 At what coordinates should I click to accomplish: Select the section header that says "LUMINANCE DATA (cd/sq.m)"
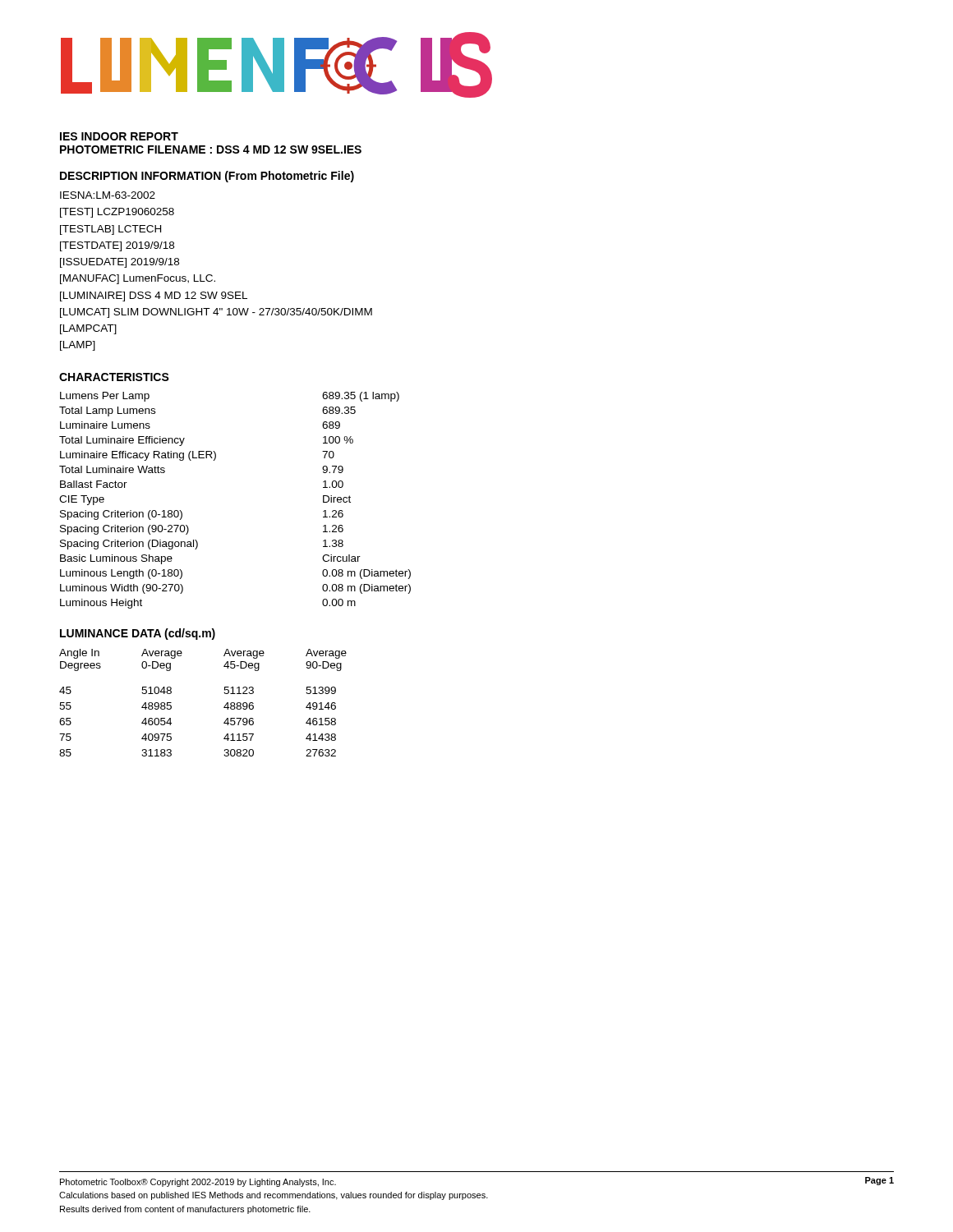pos(137,633)
